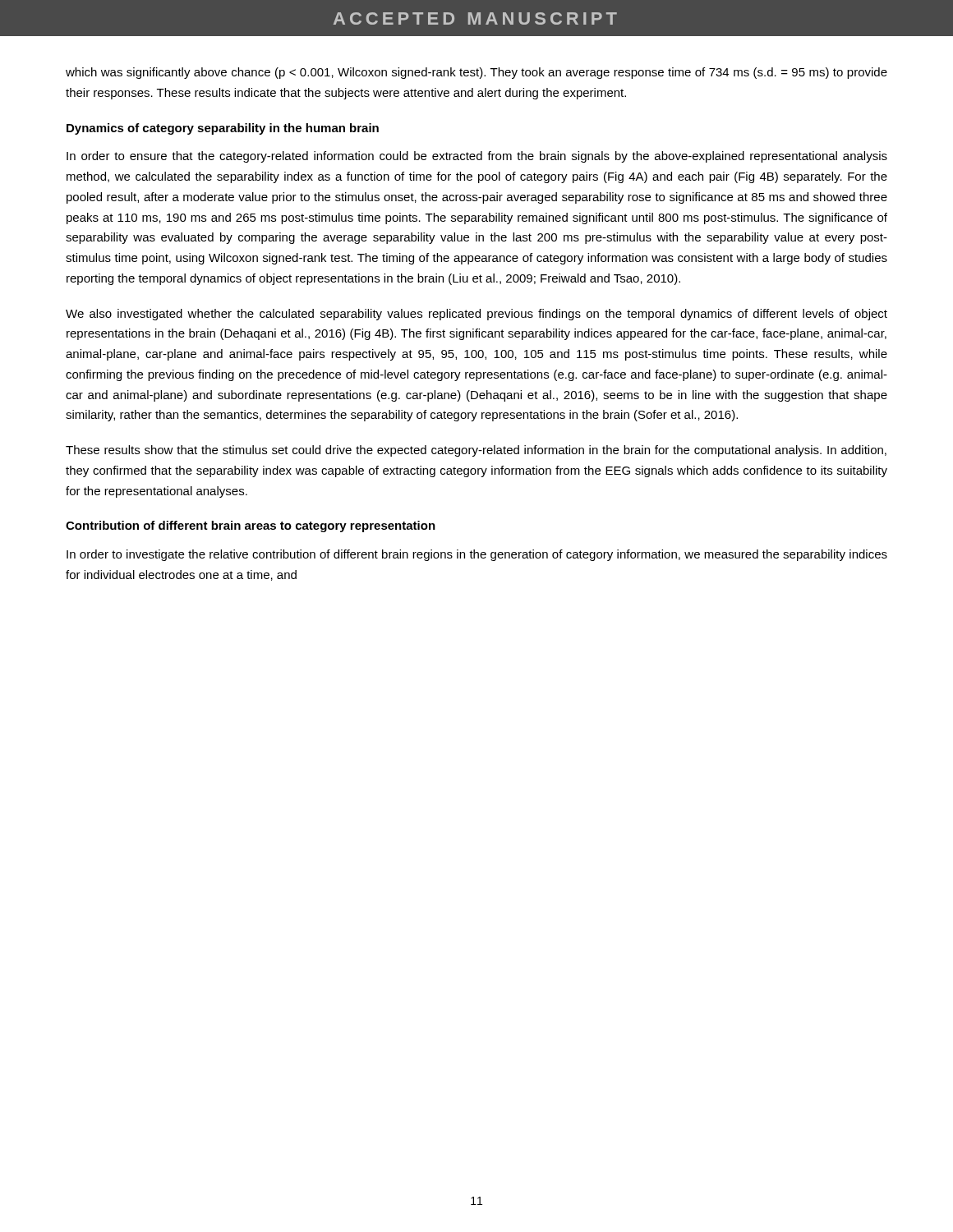The height and width of the screenshot is (1232, 953).
Task: Where is the section header that starts "Contribution of different brain areas to category"?
Action: pyautogui.click(x=251, y=525)
